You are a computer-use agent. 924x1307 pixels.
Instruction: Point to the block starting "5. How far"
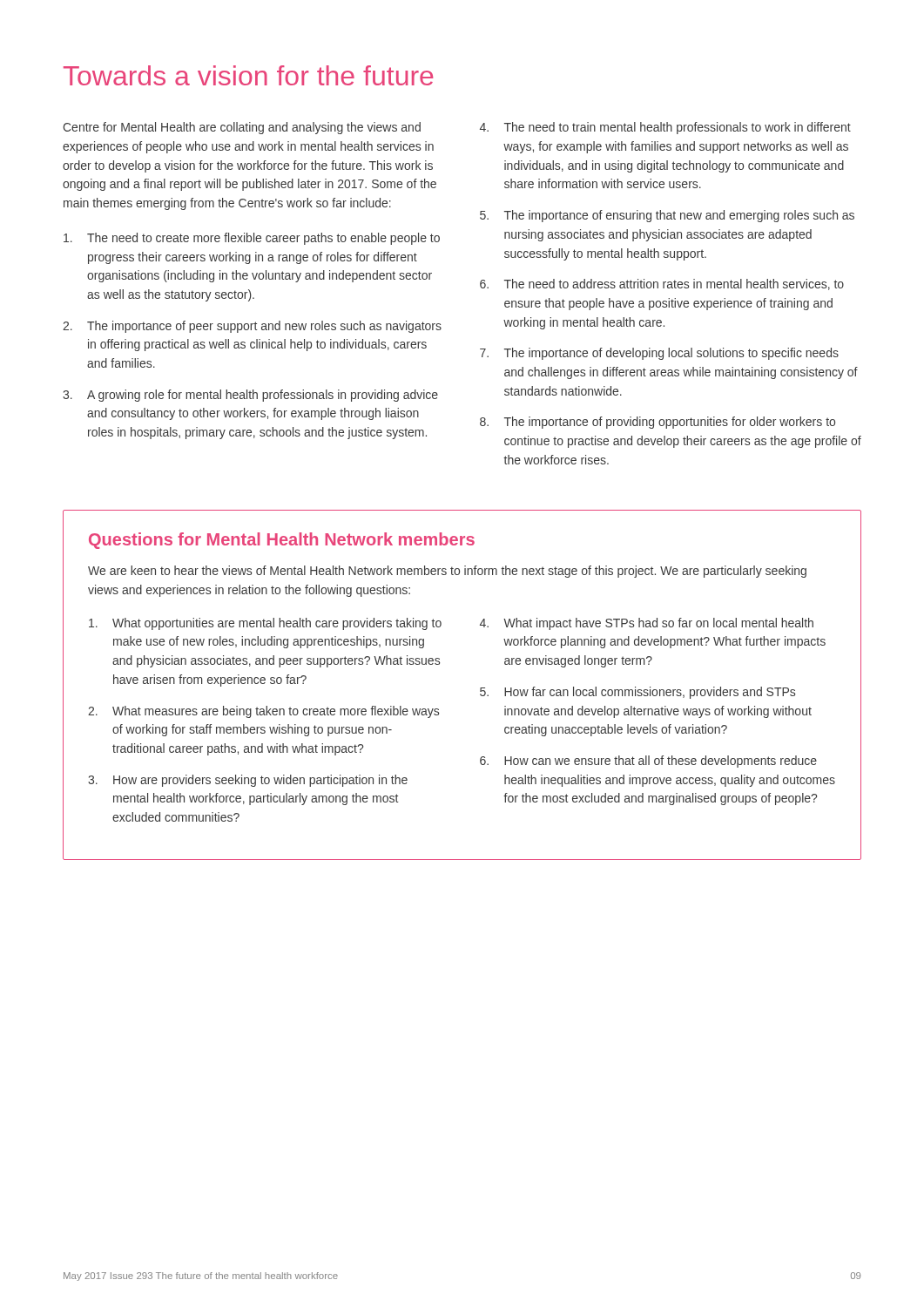(x=658, y=711)
